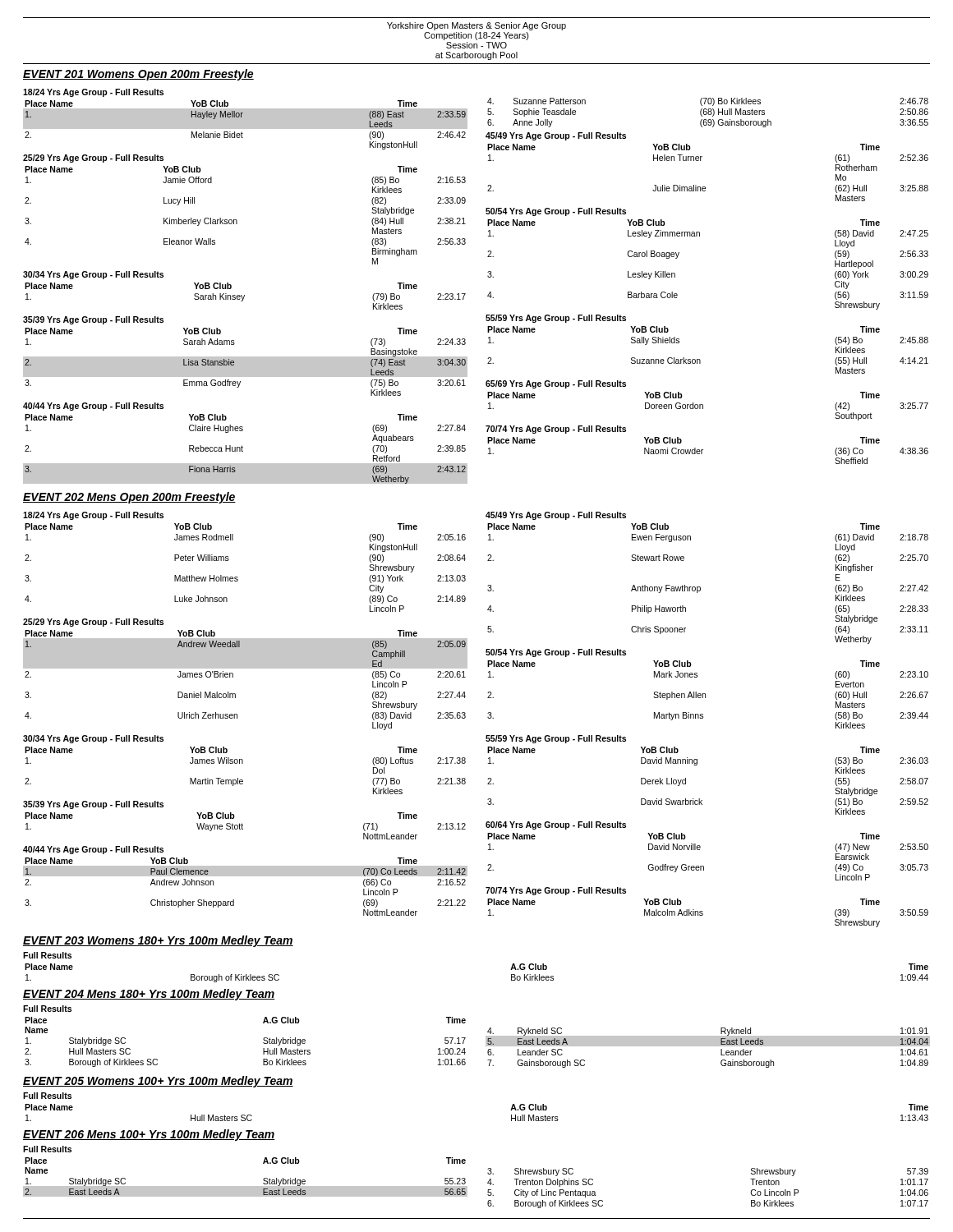953x1232 pixels.
Task: Find the title that says "EVENT 204 Mens 180+ Yrs 100m Medley"
Action: [149, 994]
